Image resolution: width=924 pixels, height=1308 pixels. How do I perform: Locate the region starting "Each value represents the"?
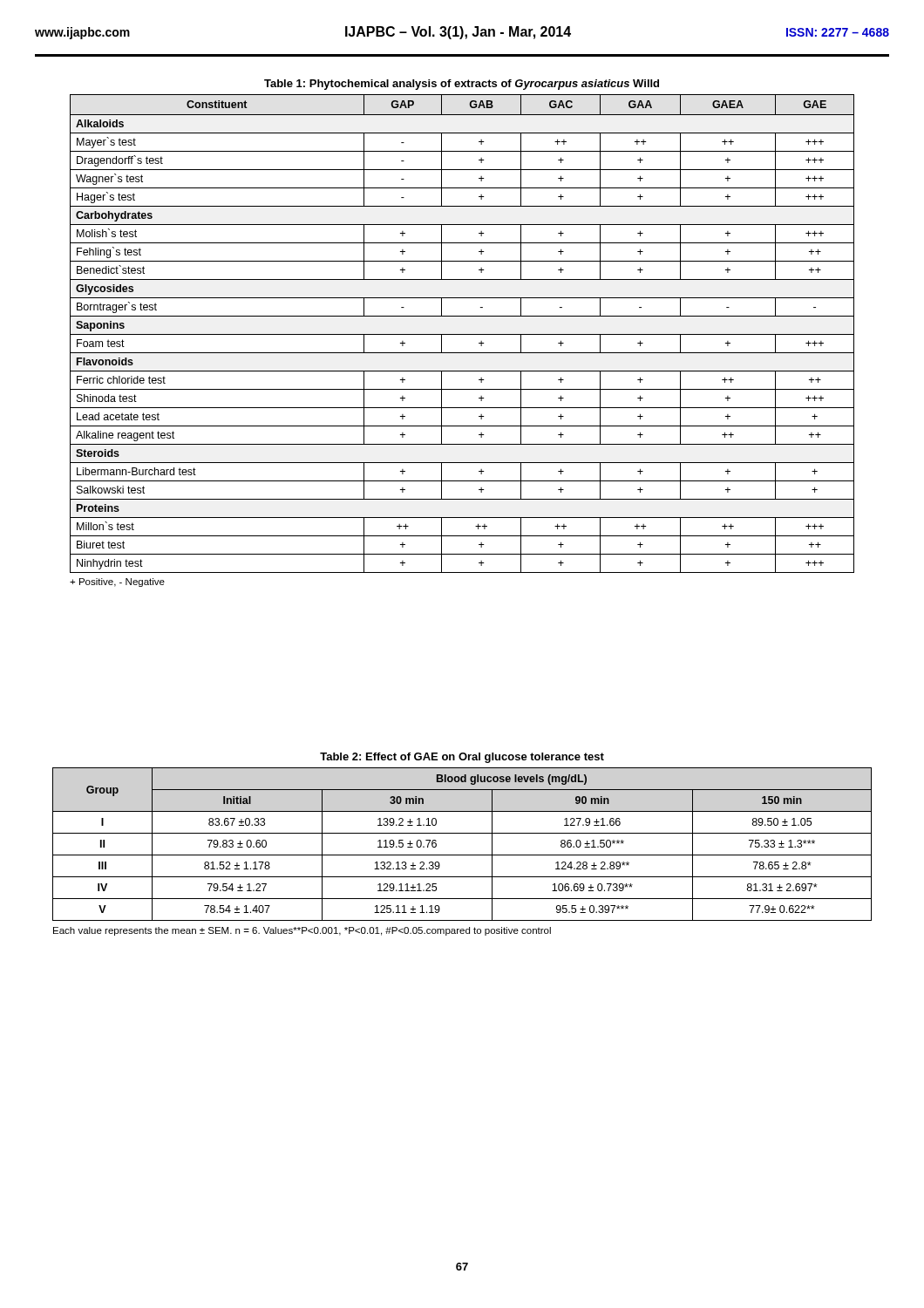(302, 930)
